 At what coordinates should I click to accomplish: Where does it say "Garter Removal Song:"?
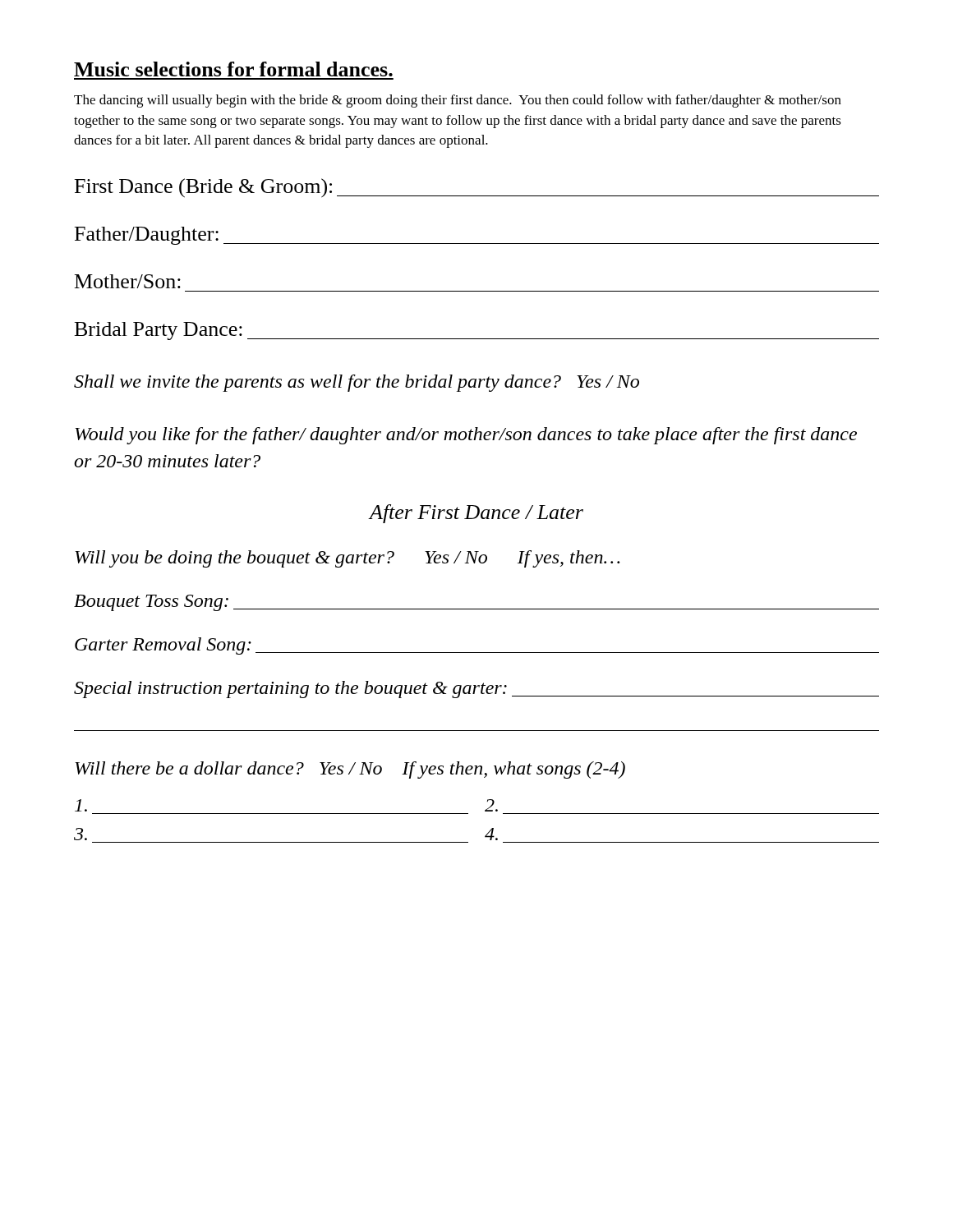click(x=476, y=644)
